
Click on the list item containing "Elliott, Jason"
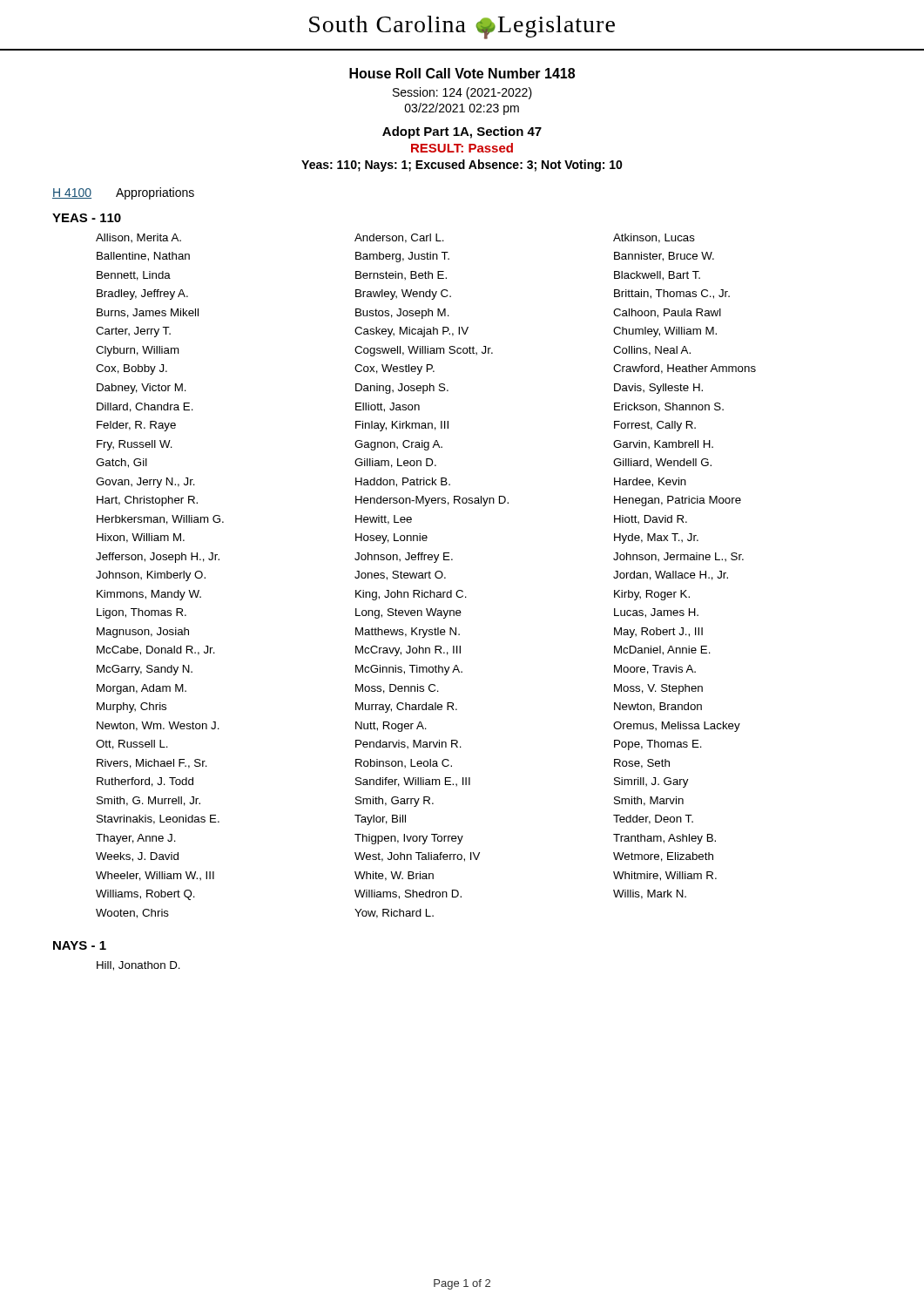[387, 406]
